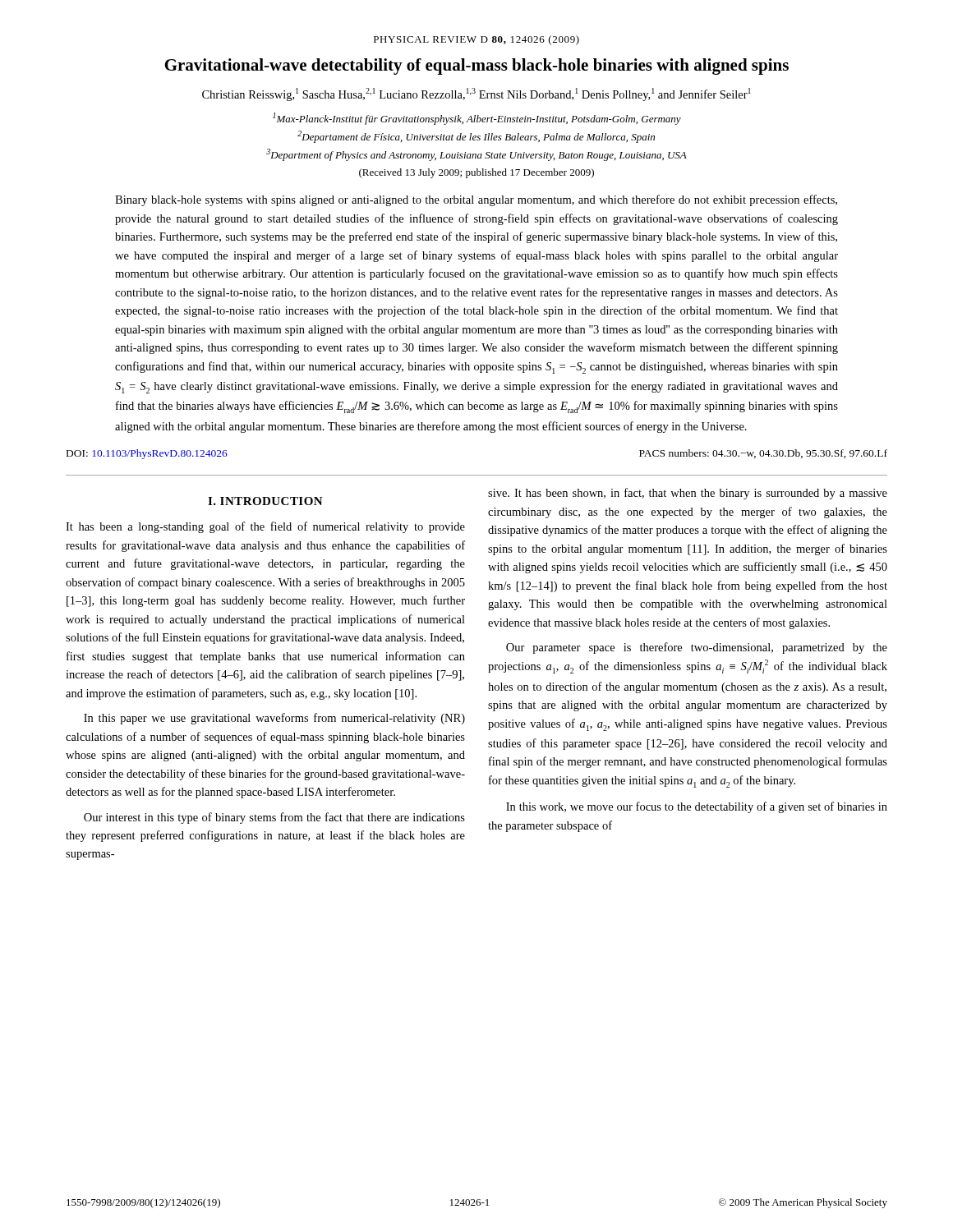This screenshot has height=1232, width=953.
Task: Point to the block beginning "(Received 13 July 2009; published 17 December"
Action: pyautogui.click(x=476, y=172)
